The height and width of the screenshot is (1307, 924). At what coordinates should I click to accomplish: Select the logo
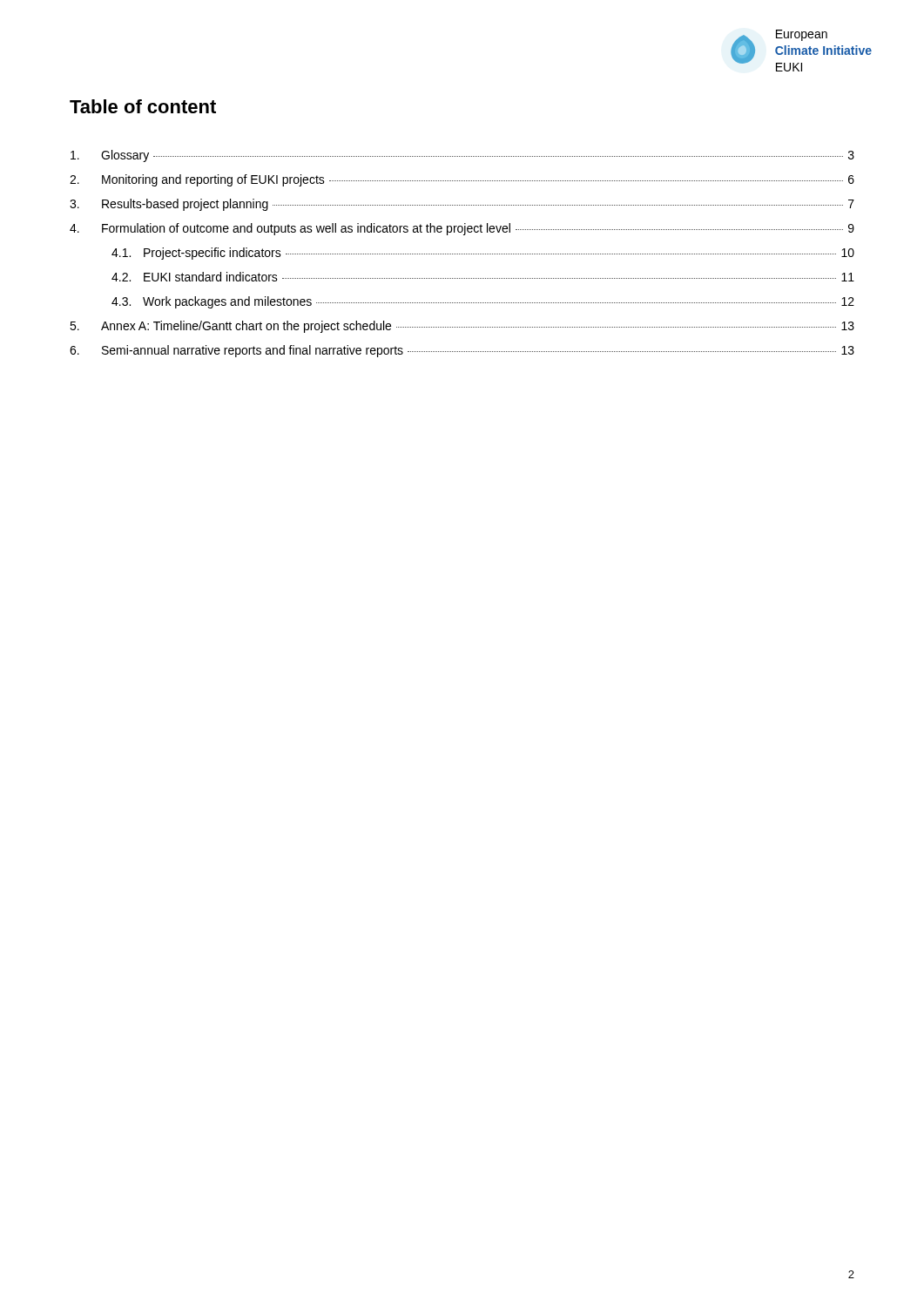796,51
